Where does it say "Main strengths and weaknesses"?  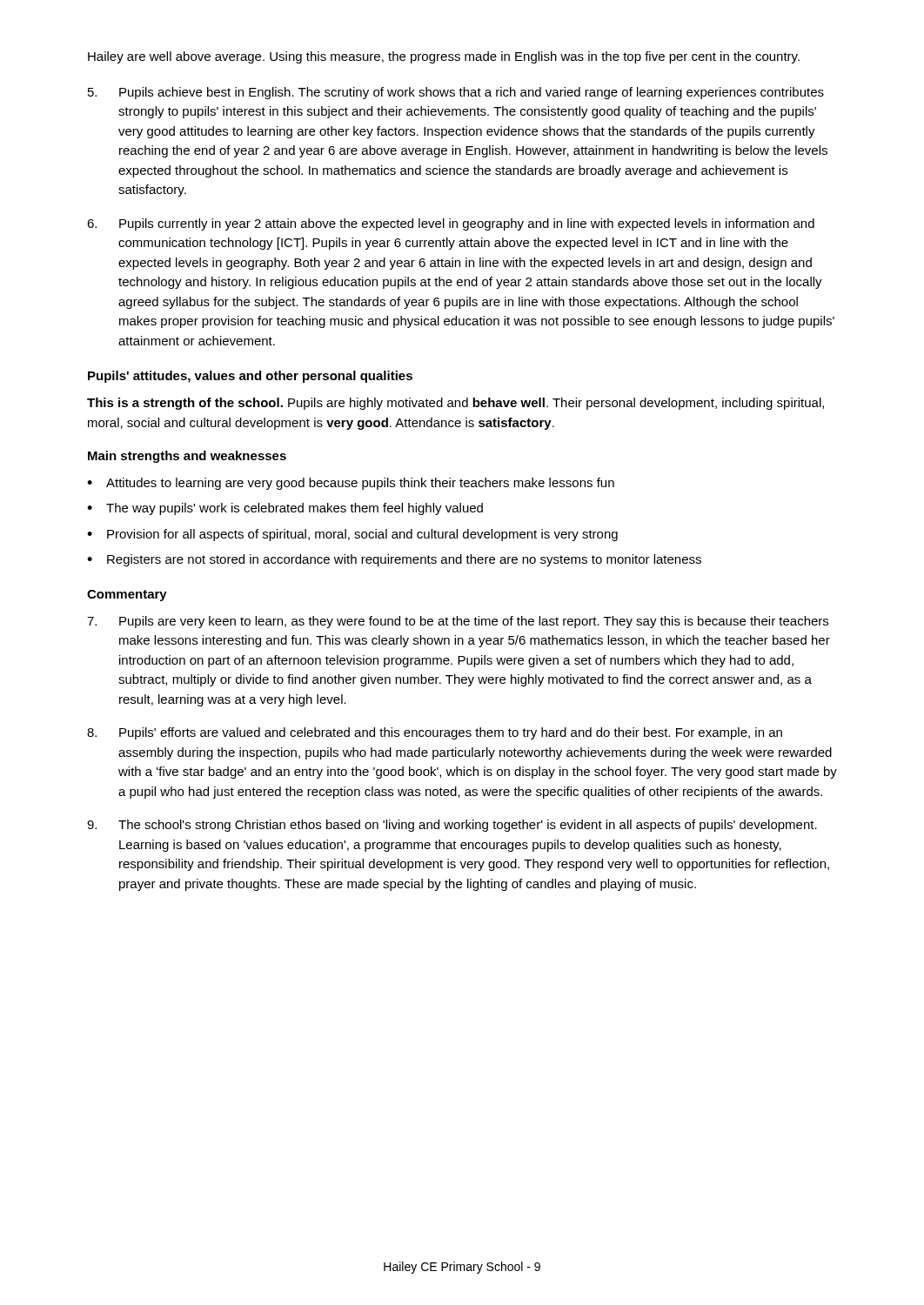click(x=187, y=455)
